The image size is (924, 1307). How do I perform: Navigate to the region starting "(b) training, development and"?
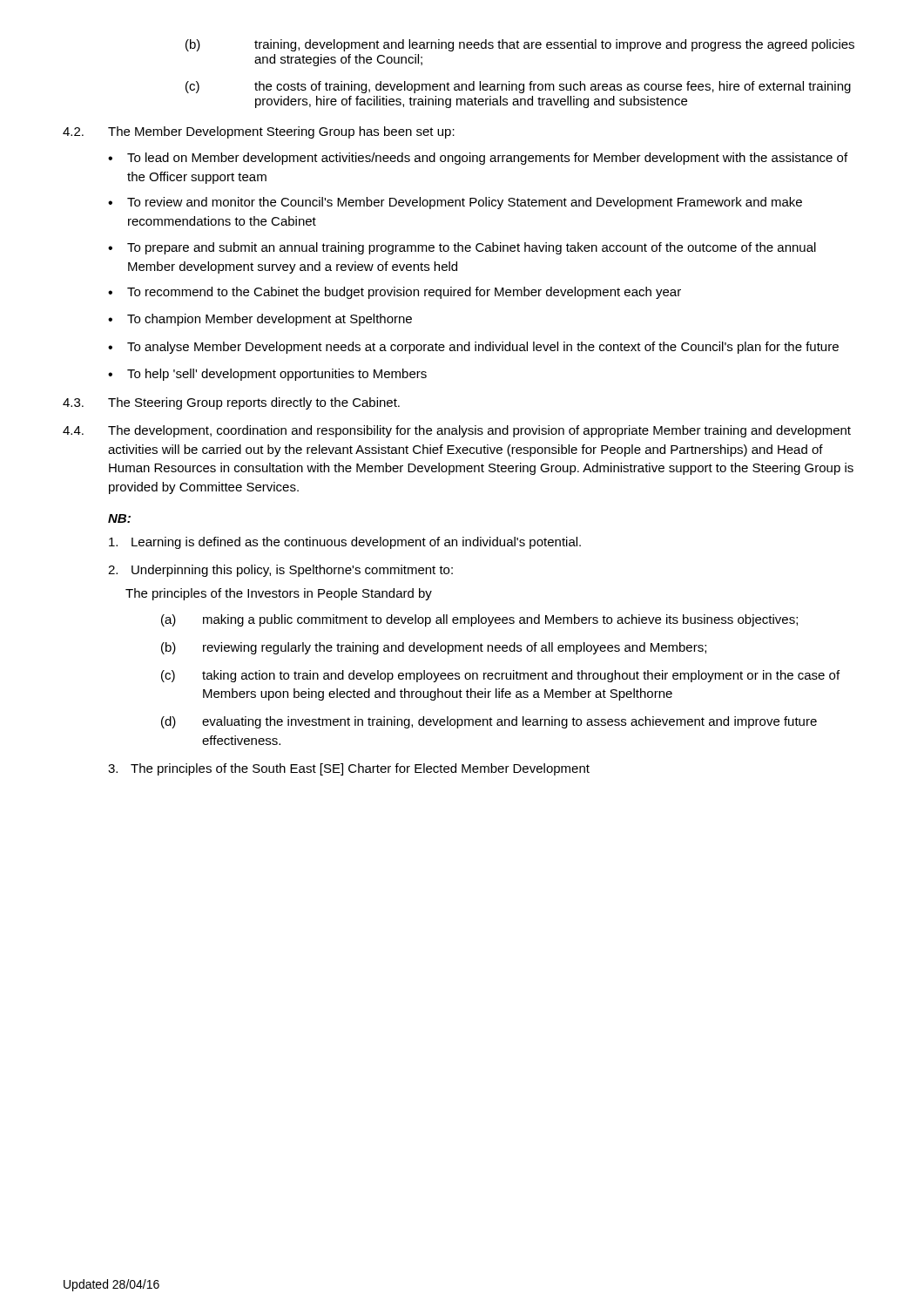click(x=514, y=51)
